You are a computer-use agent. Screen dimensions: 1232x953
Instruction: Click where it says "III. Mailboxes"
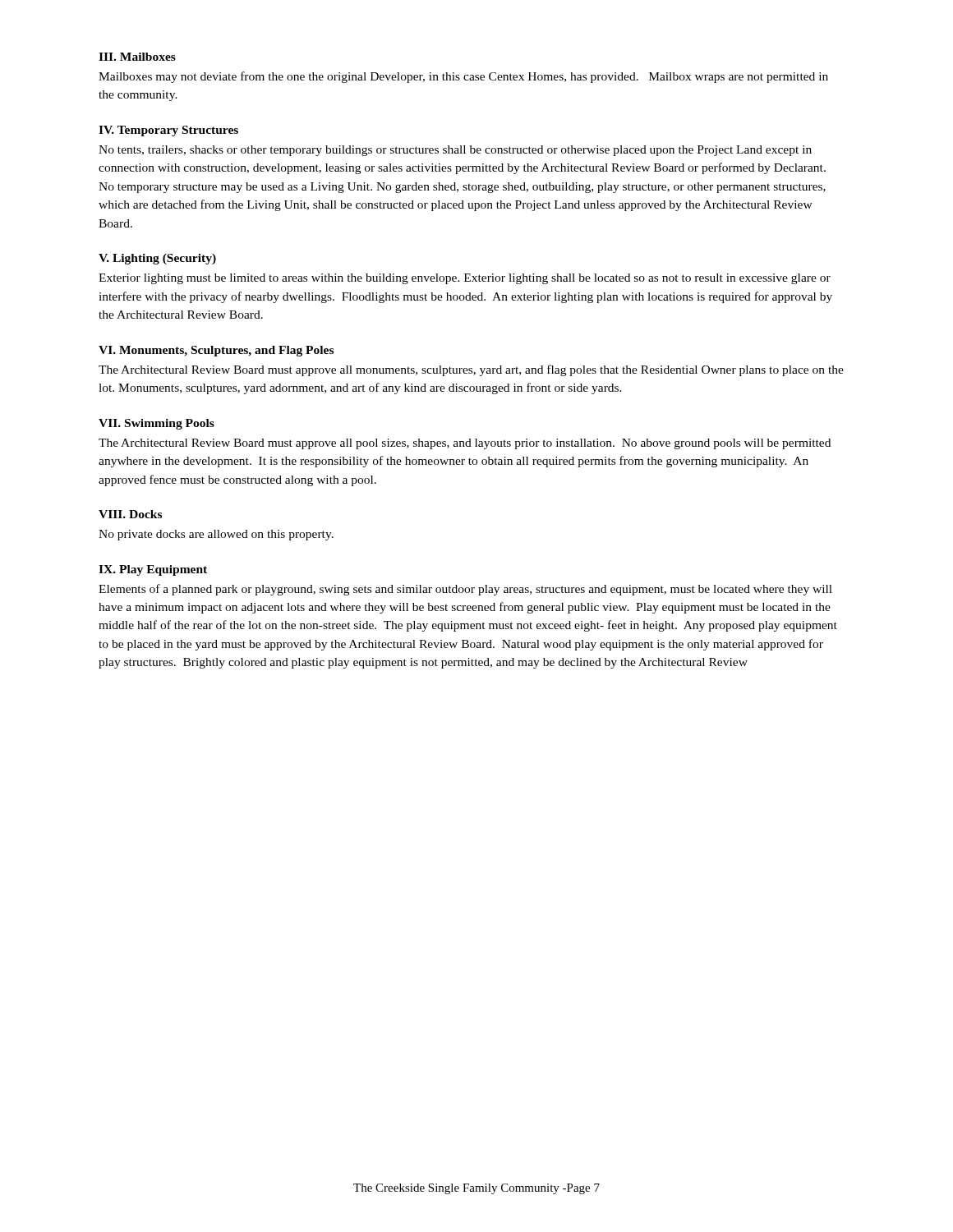tap(137, 56)
